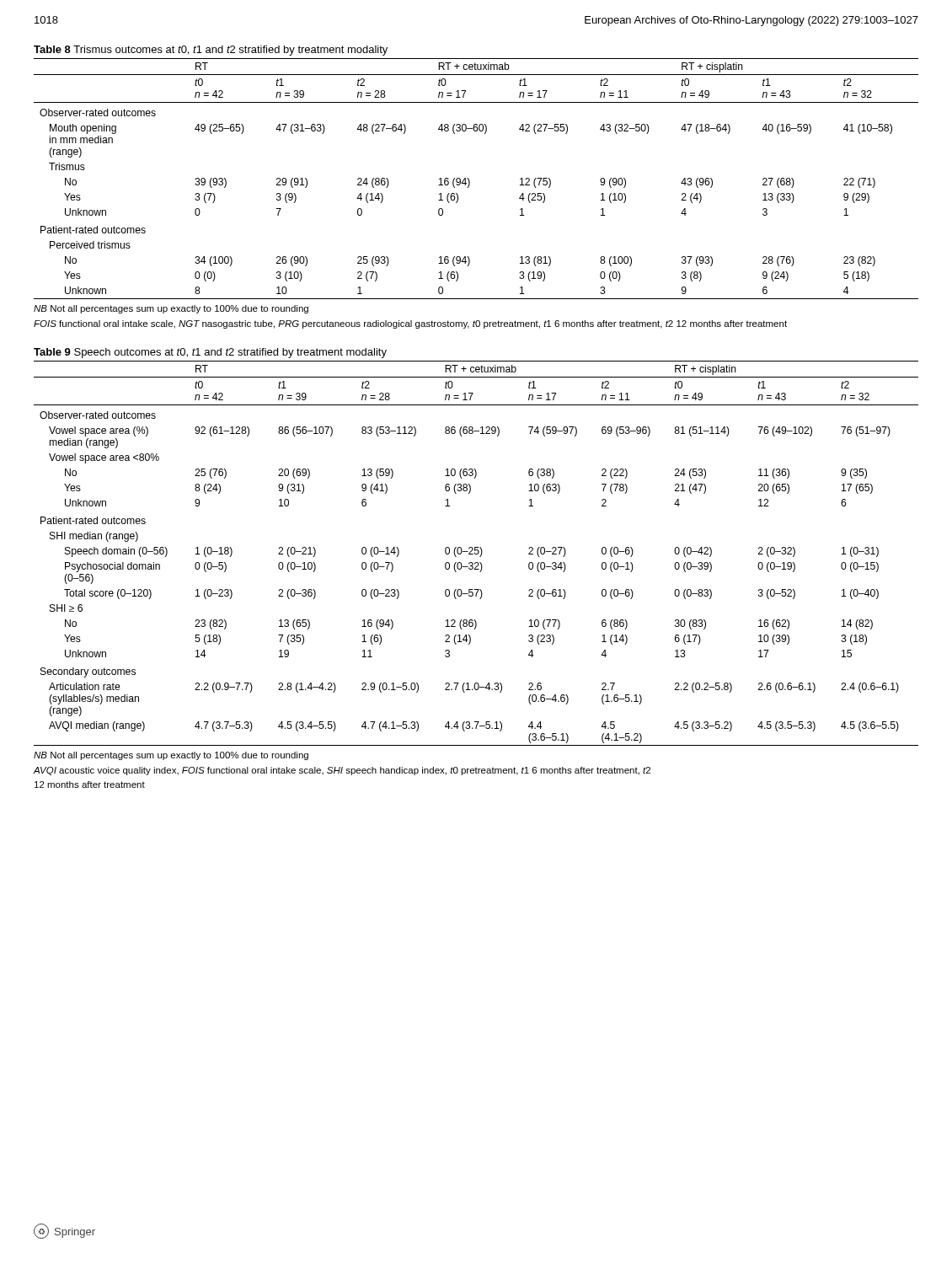
Task: Point to the text block starting "AVQI acoustic voice quality index, FOIS"
Action: tap(342, 777)
